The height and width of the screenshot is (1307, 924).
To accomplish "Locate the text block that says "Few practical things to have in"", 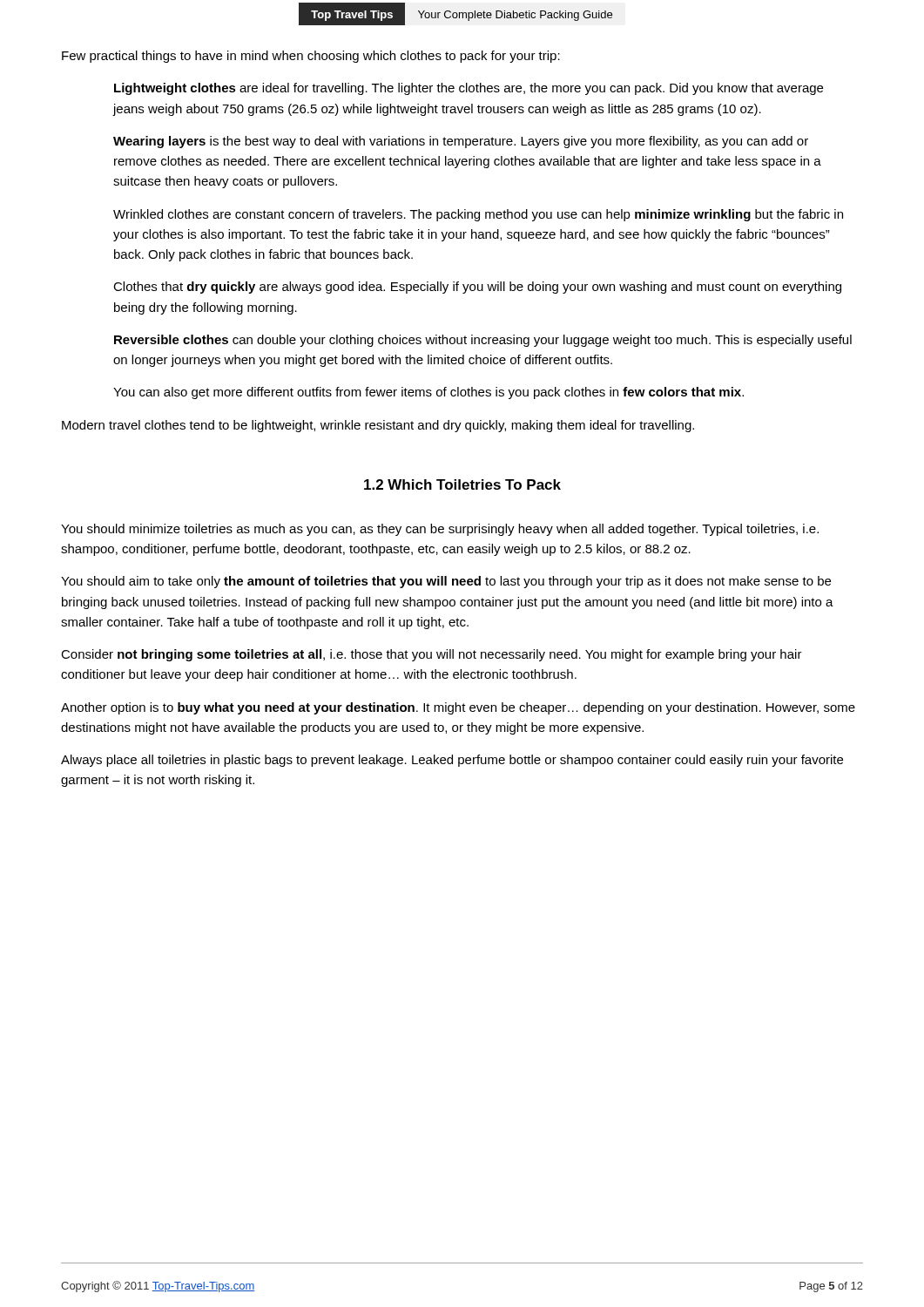I will tap(311, 55).
